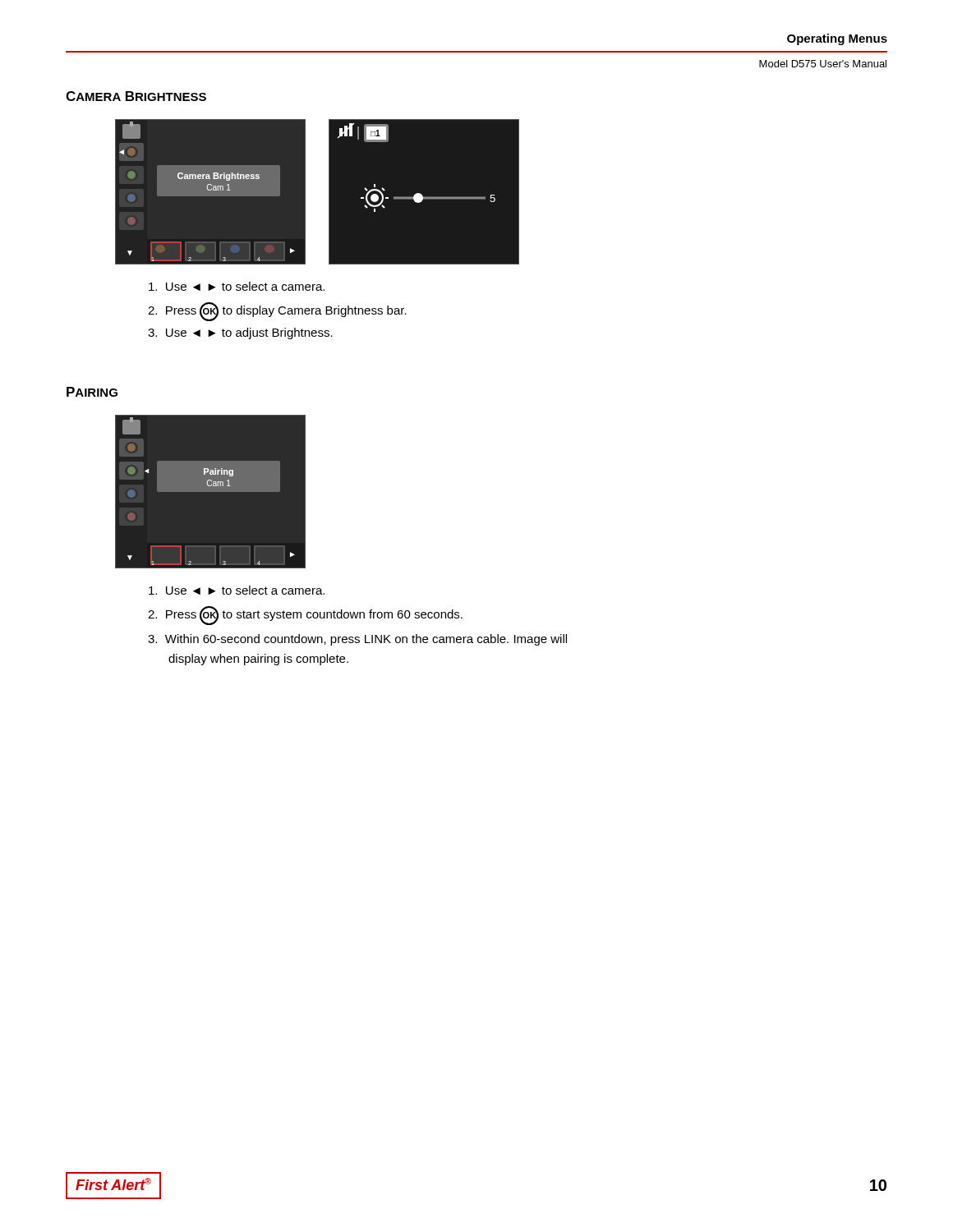Click where it says "Model D575 User's Manual"
Screen dimensions: 1232x953
(x=823, y=64)
